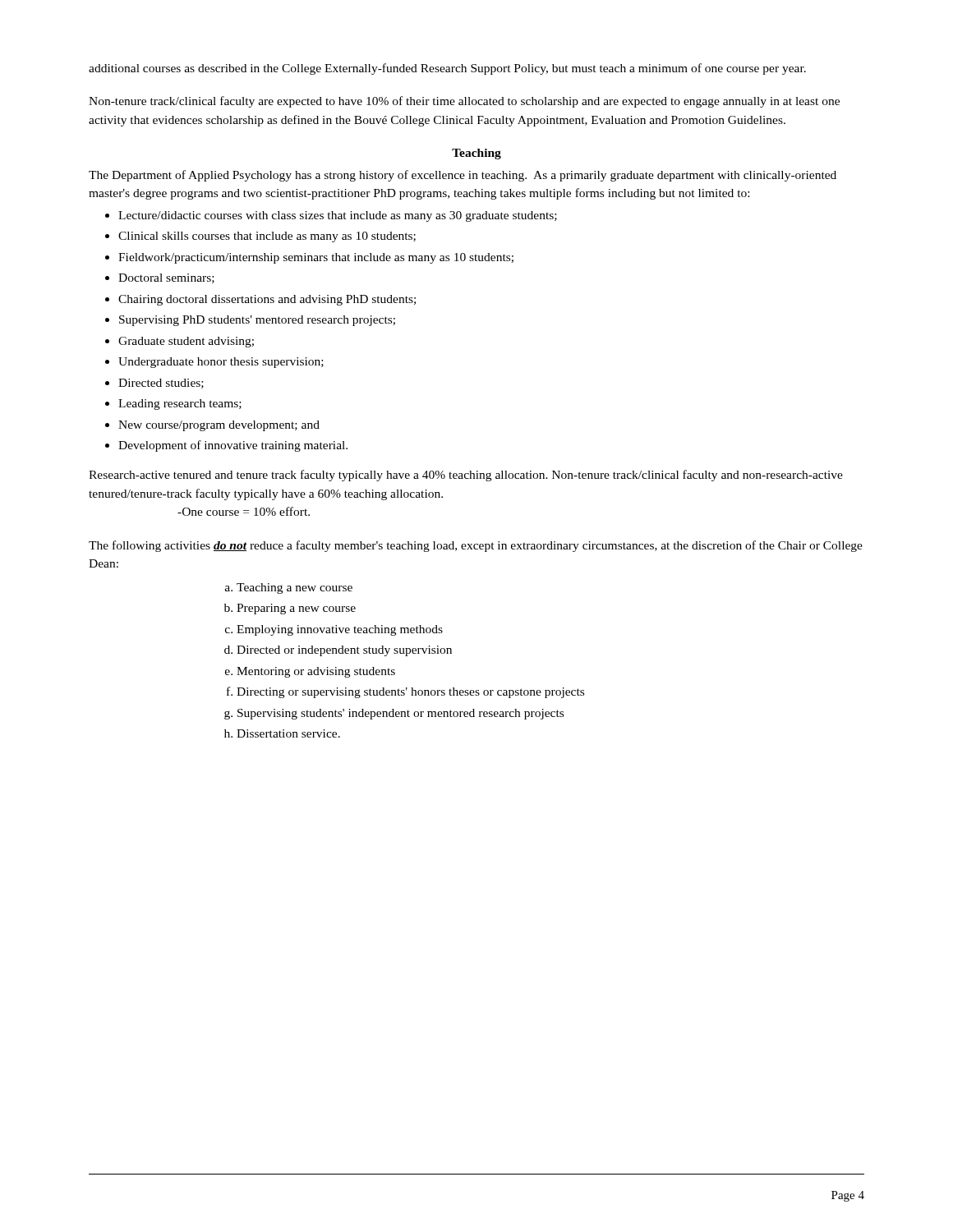Locate the block of text that opens with "Directing or supervising students'"
The width and height of the screenshot is (953, 1232).
point(411,691)
